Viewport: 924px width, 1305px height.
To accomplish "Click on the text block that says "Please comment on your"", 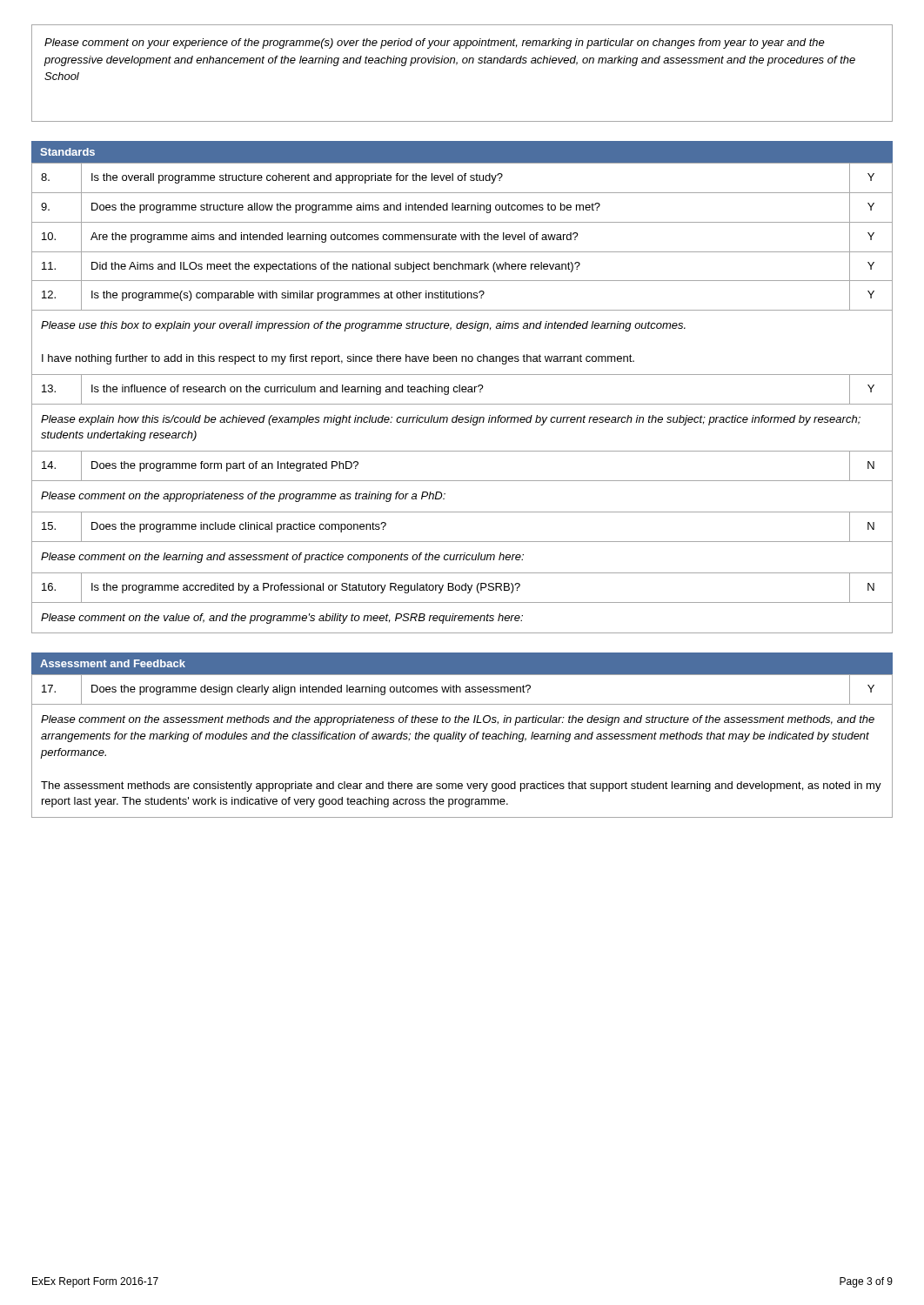I will coord(450,59).
